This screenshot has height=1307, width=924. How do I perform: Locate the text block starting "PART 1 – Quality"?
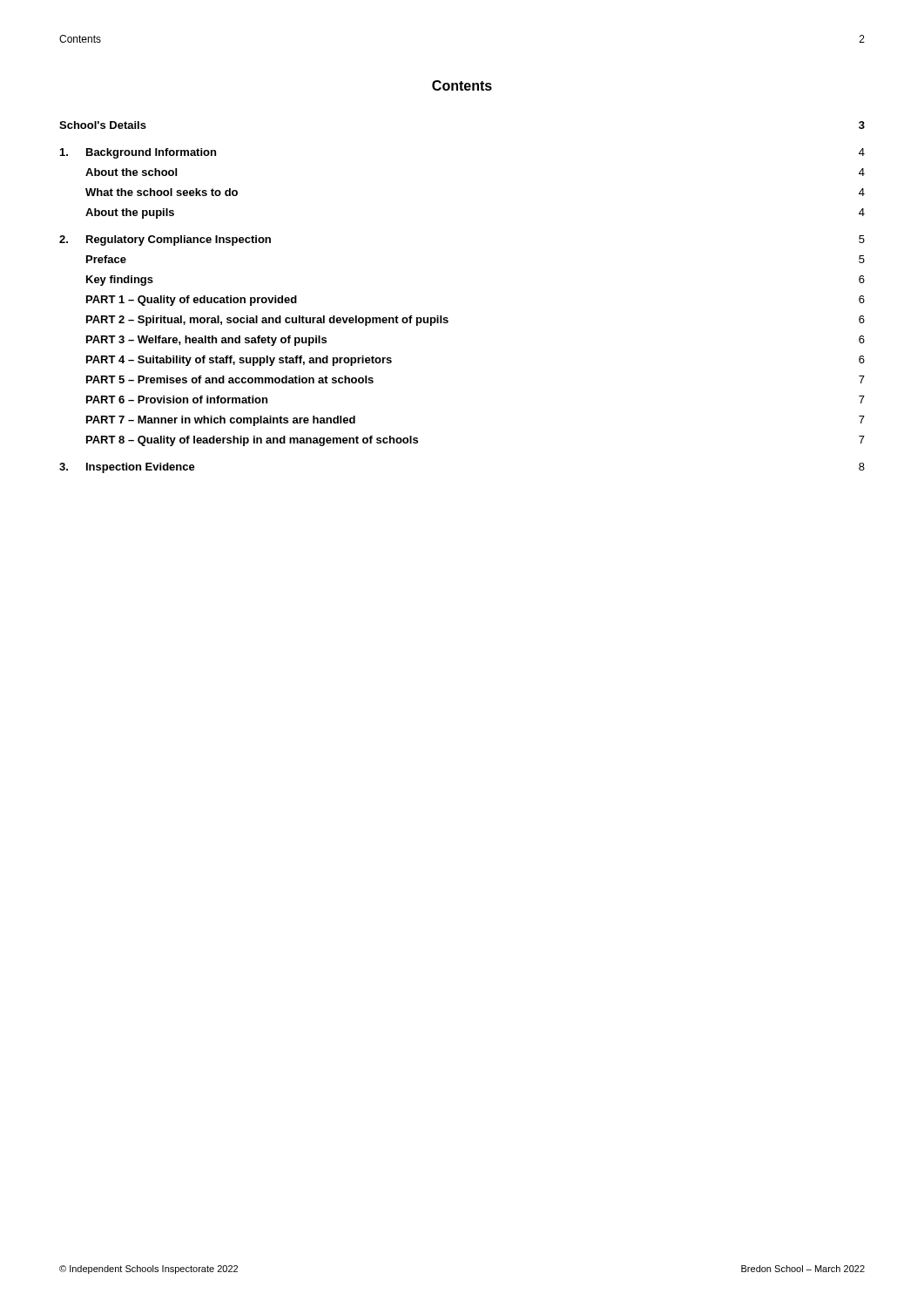pyautogui.click(x=196, y=300)
